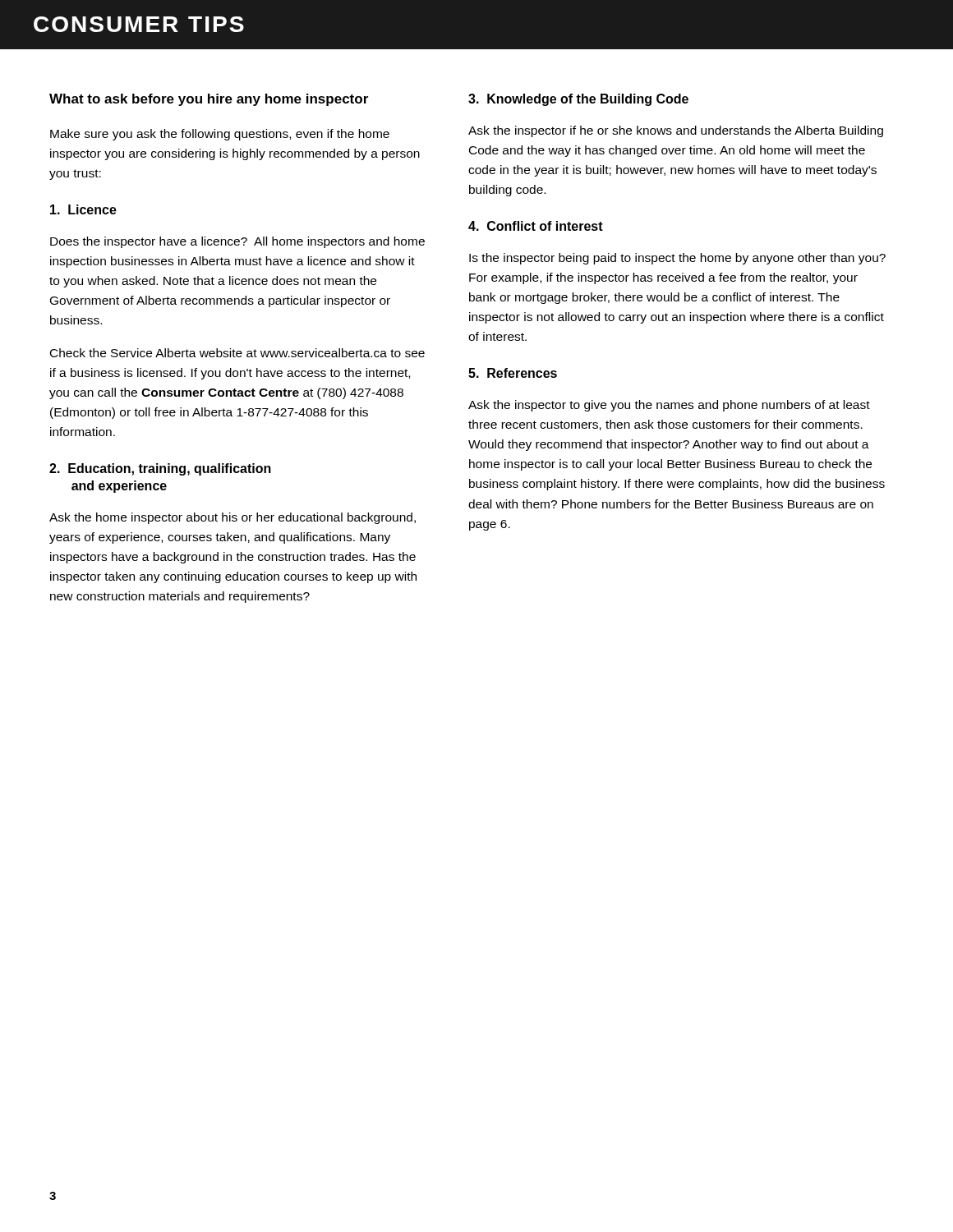Screen dimensions: 1232x953
Task: Select the text starting "5. References"
Action: (x=513, y=373)
